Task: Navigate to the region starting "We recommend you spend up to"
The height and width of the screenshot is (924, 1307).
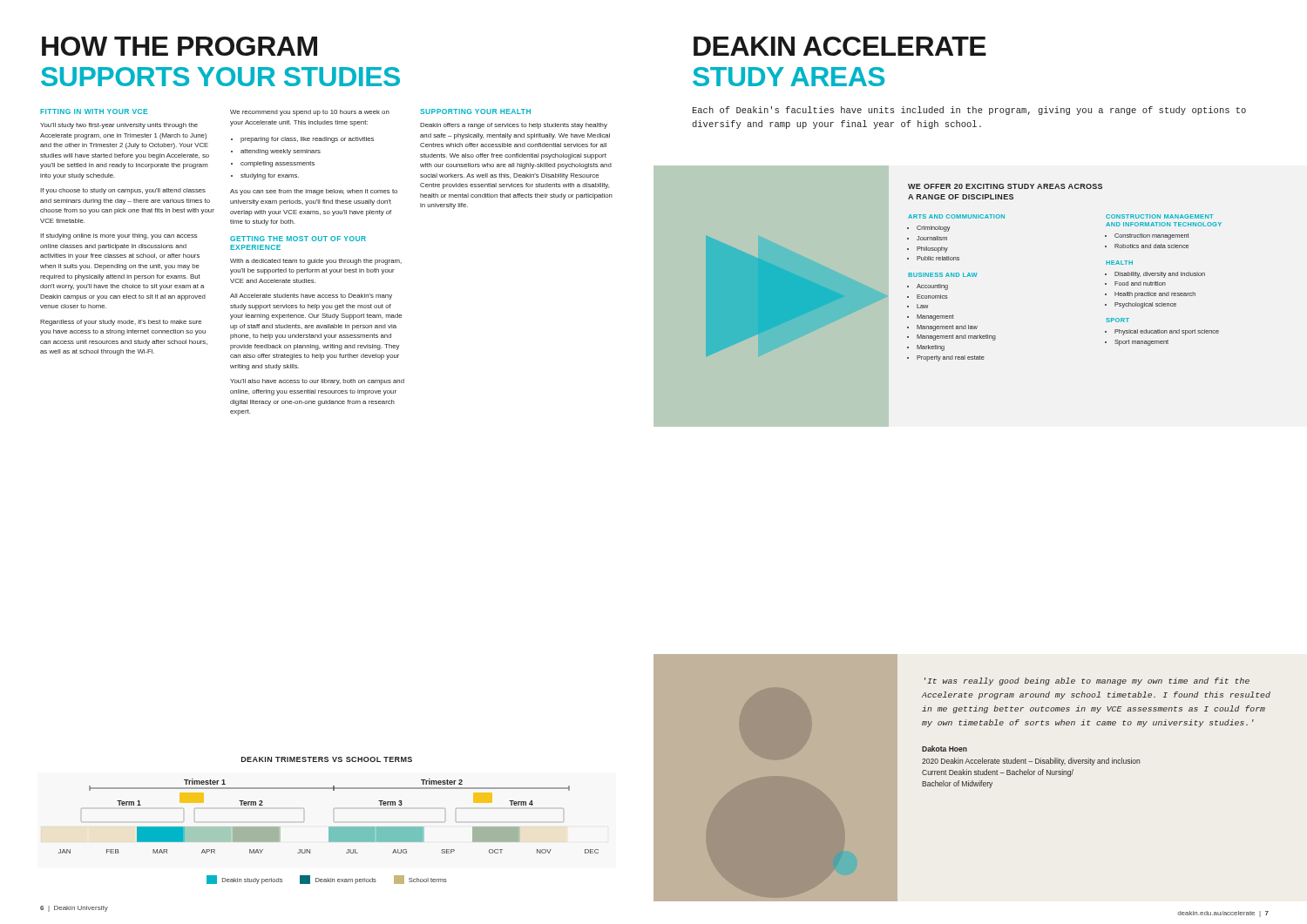Action: pos(317,117)
